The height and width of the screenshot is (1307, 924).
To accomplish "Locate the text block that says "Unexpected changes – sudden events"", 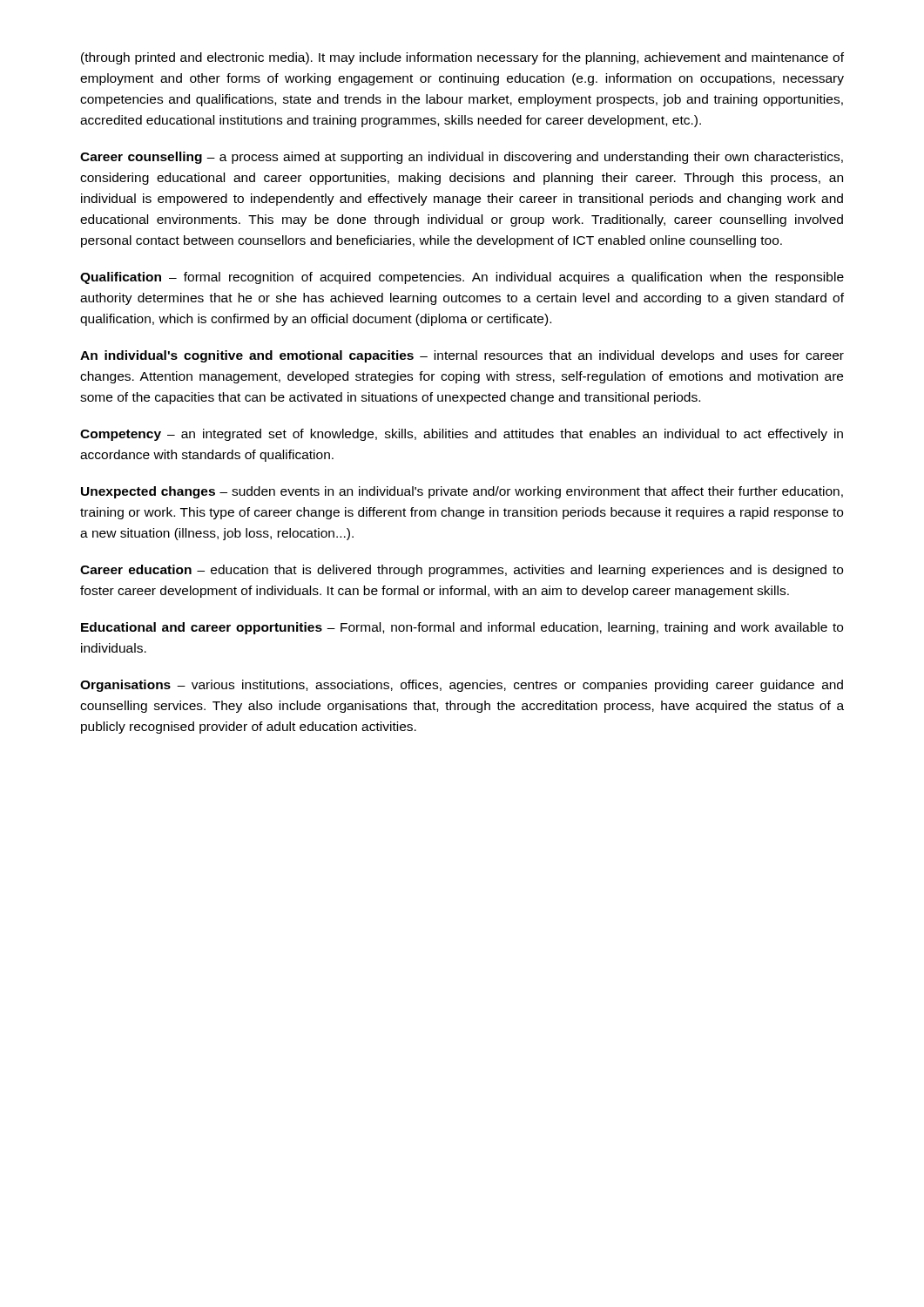I will [x=462, y=512].
